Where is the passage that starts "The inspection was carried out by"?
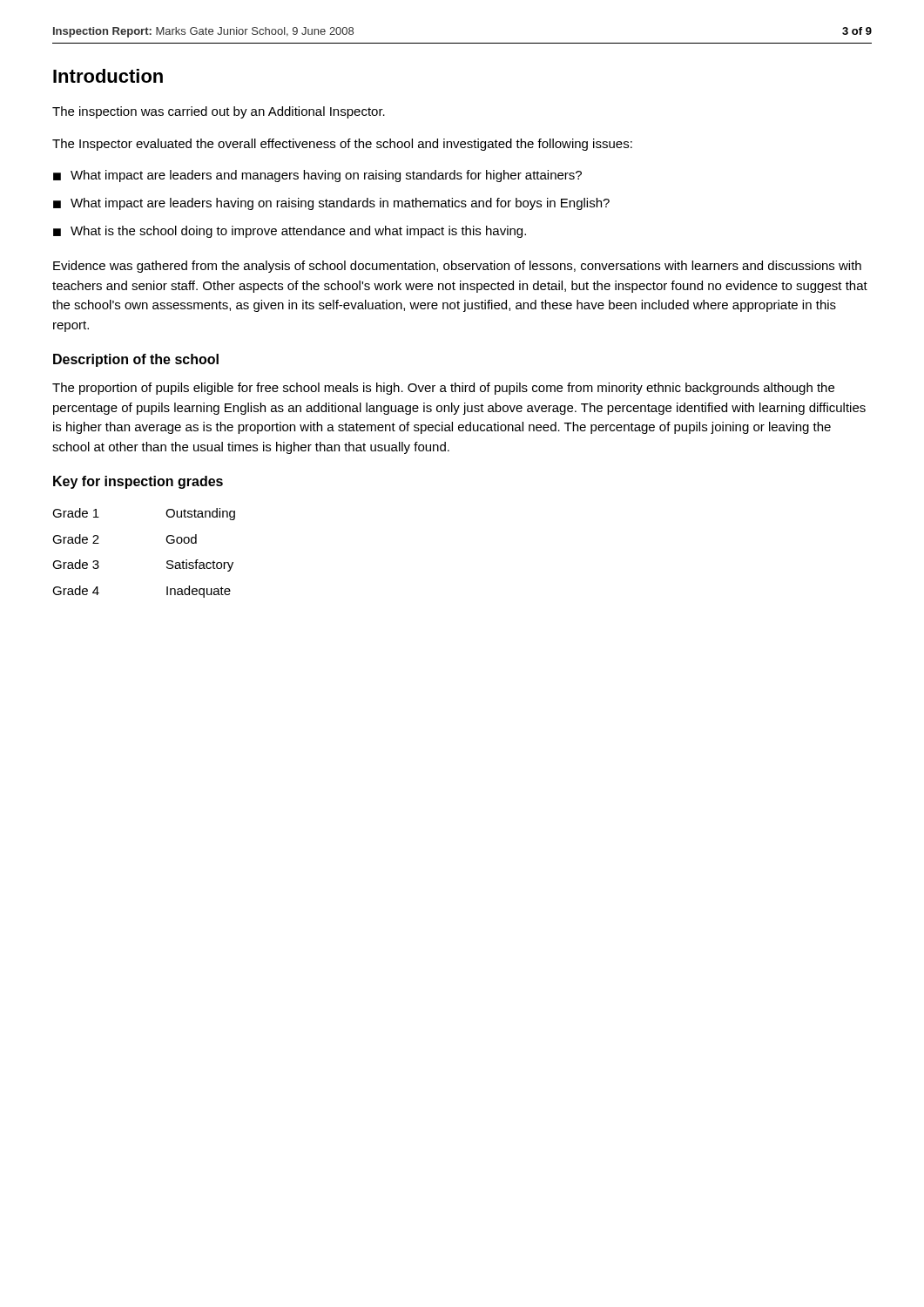The height and width of the screenshot is (1307, 924). (x=219, y=111)
